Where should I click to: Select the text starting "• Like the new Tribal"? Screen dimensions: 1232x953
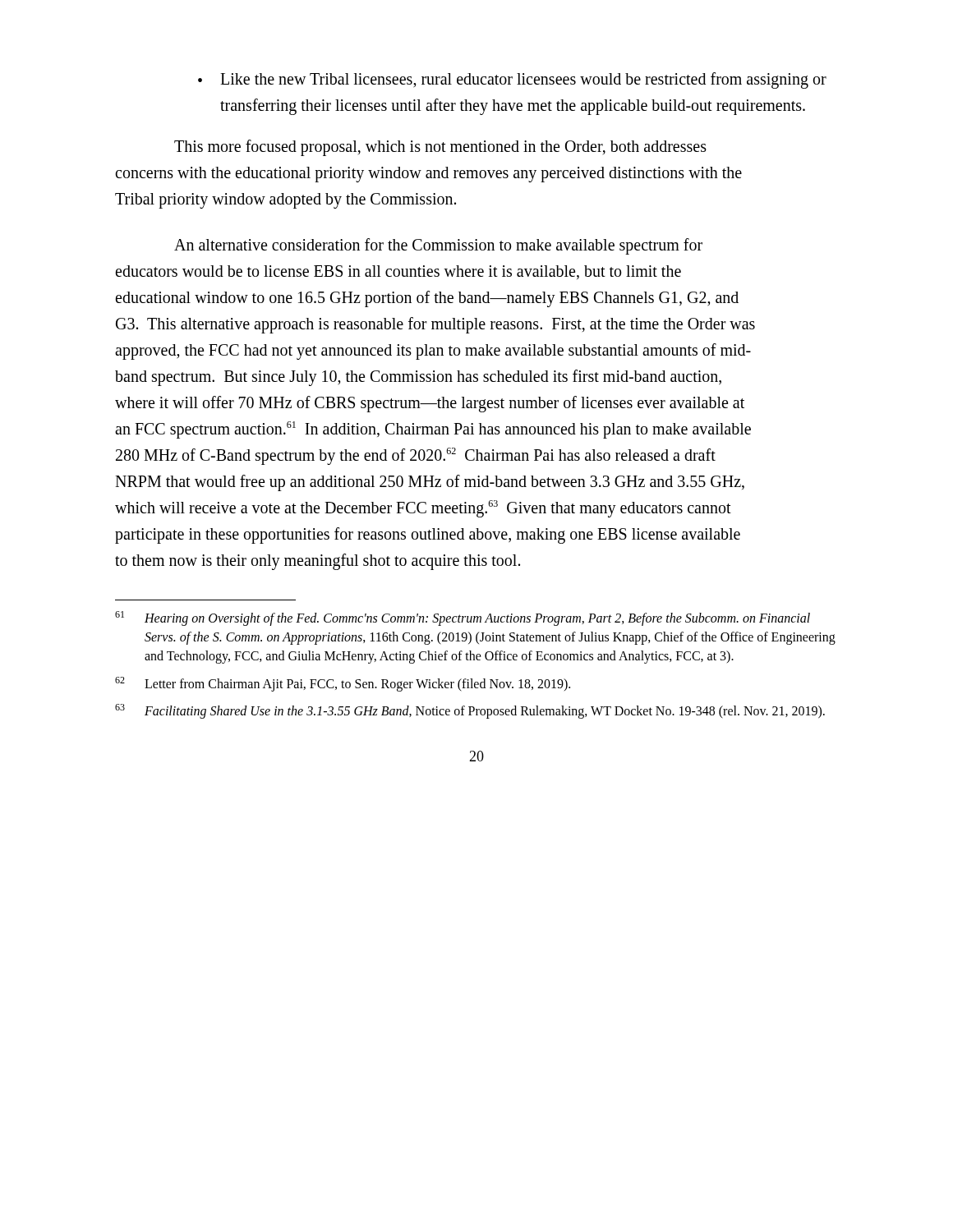coord(518,92)
